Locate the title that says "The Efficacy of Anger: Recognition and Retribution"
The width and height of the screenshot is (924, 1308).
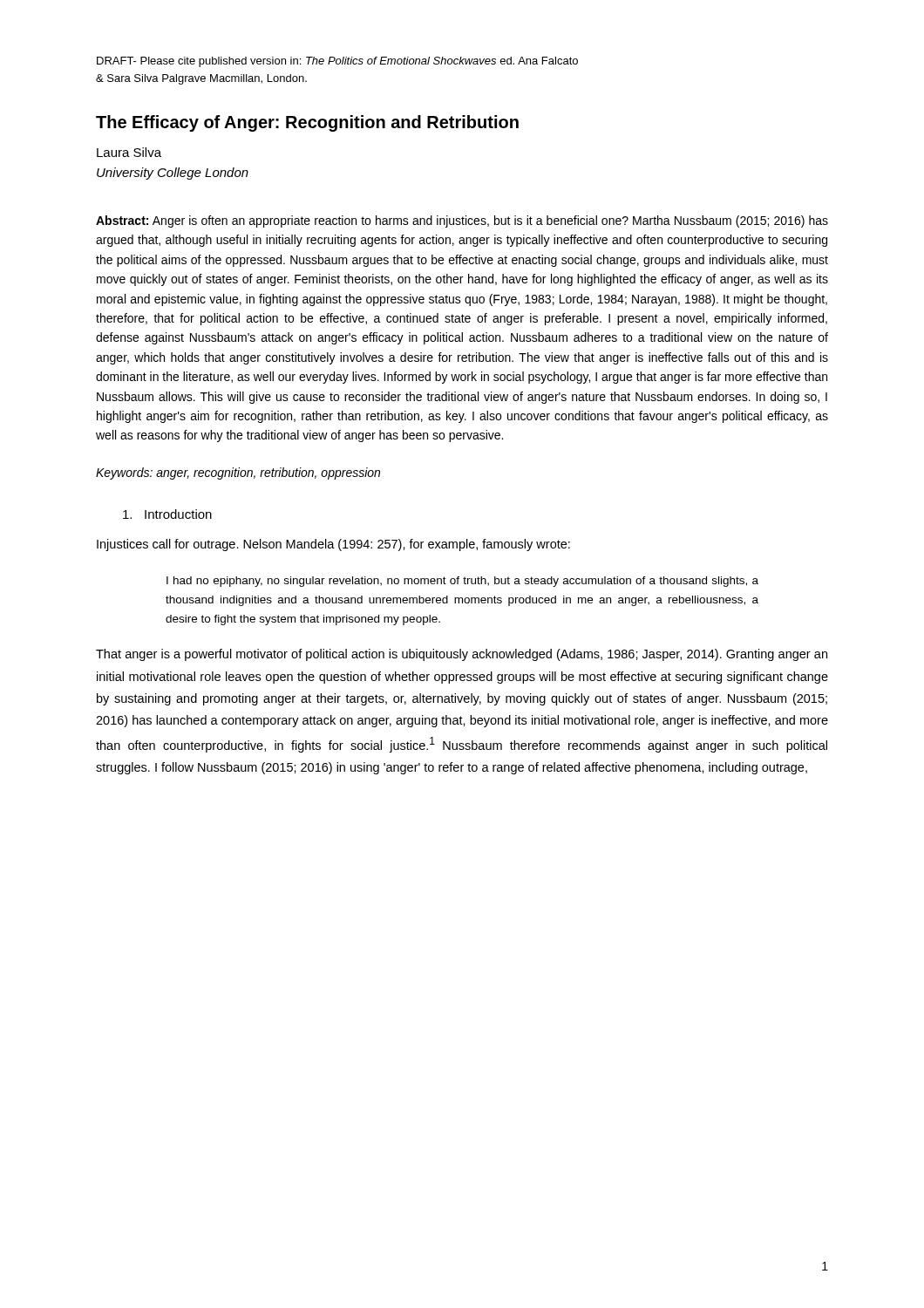tap(308, 122)
